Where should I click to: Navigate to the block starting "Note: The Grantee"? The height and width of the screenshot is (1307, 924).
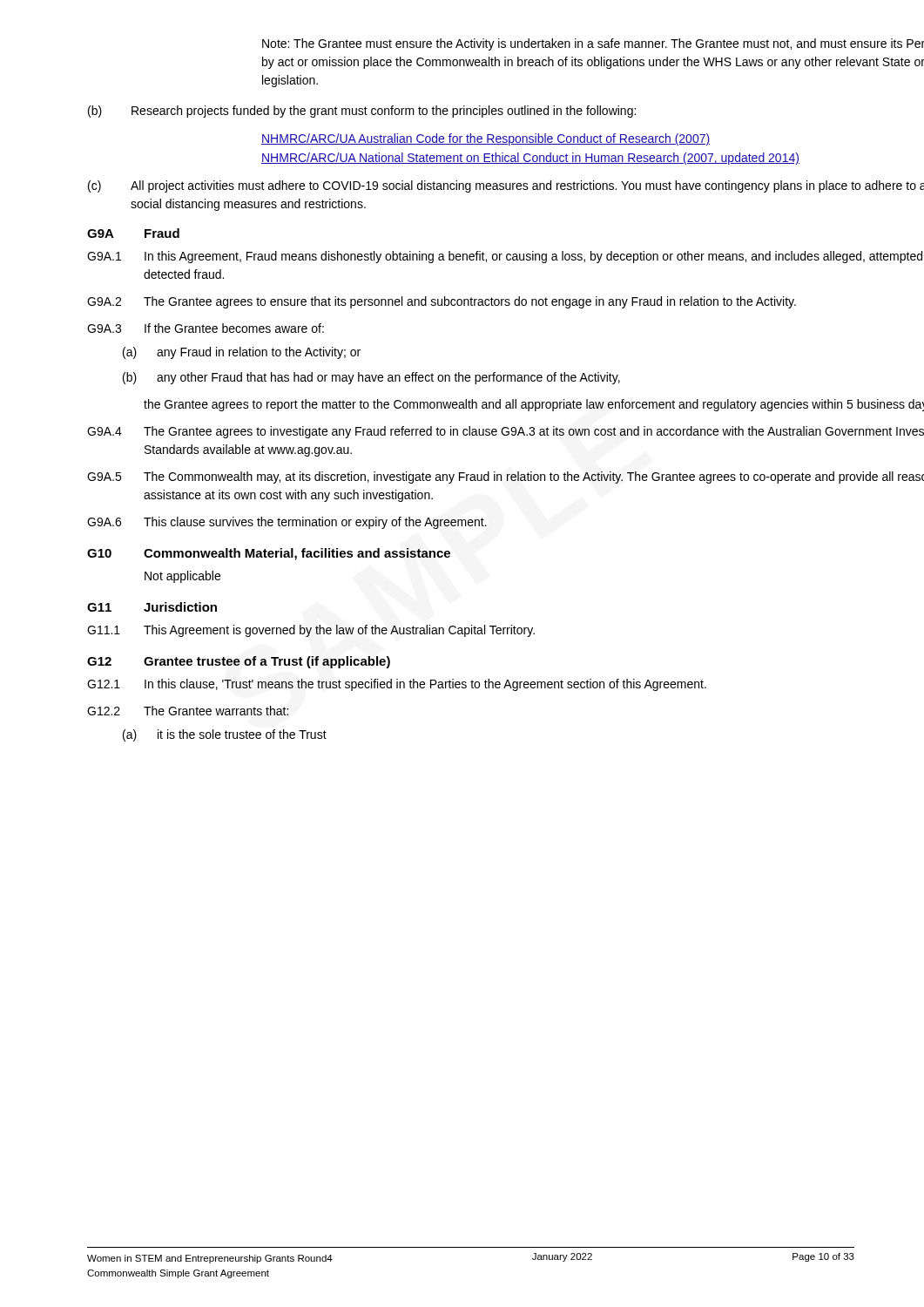(593, 62)
